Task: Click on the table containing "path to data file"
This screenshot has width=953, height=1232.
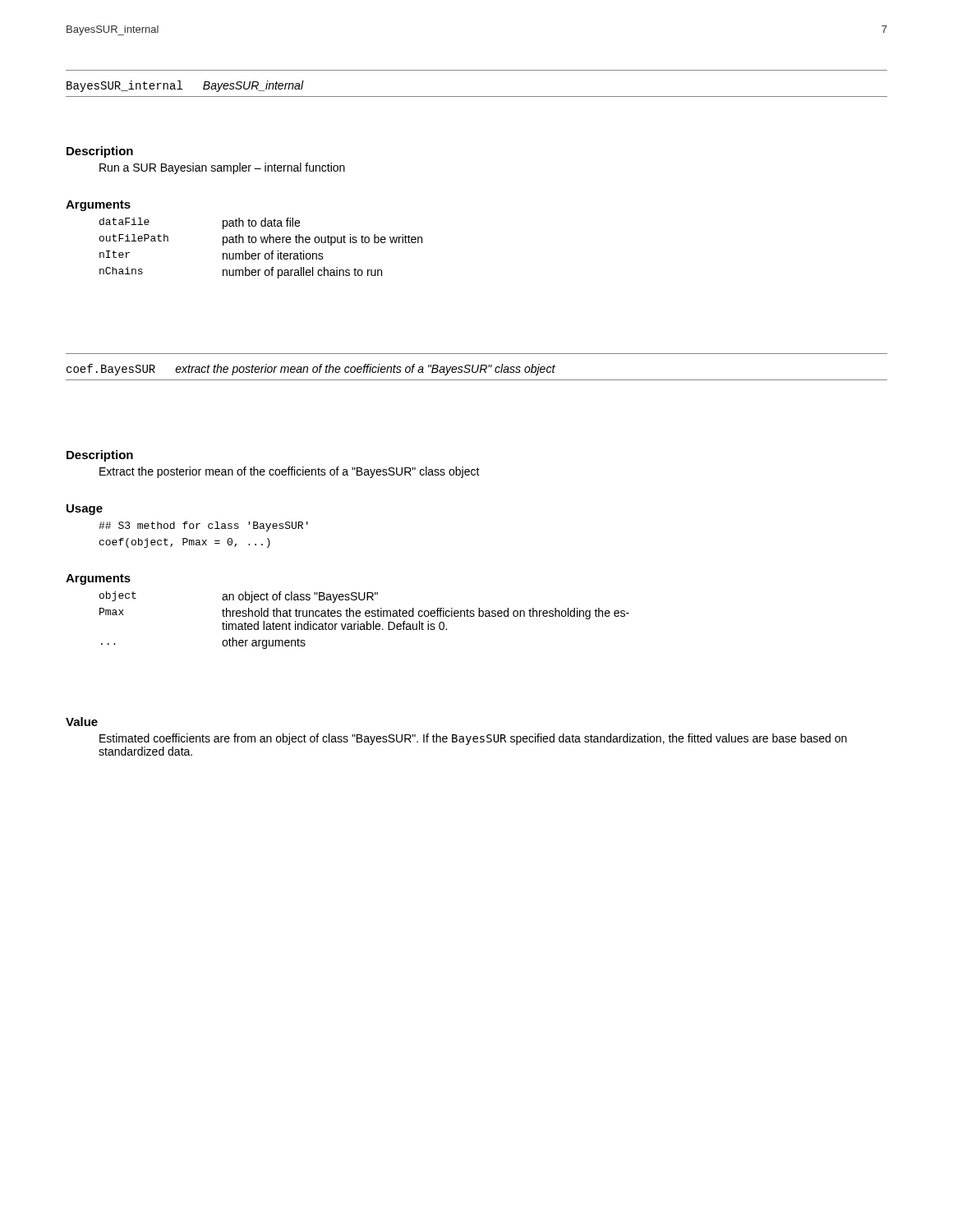Action: (476, 247)
